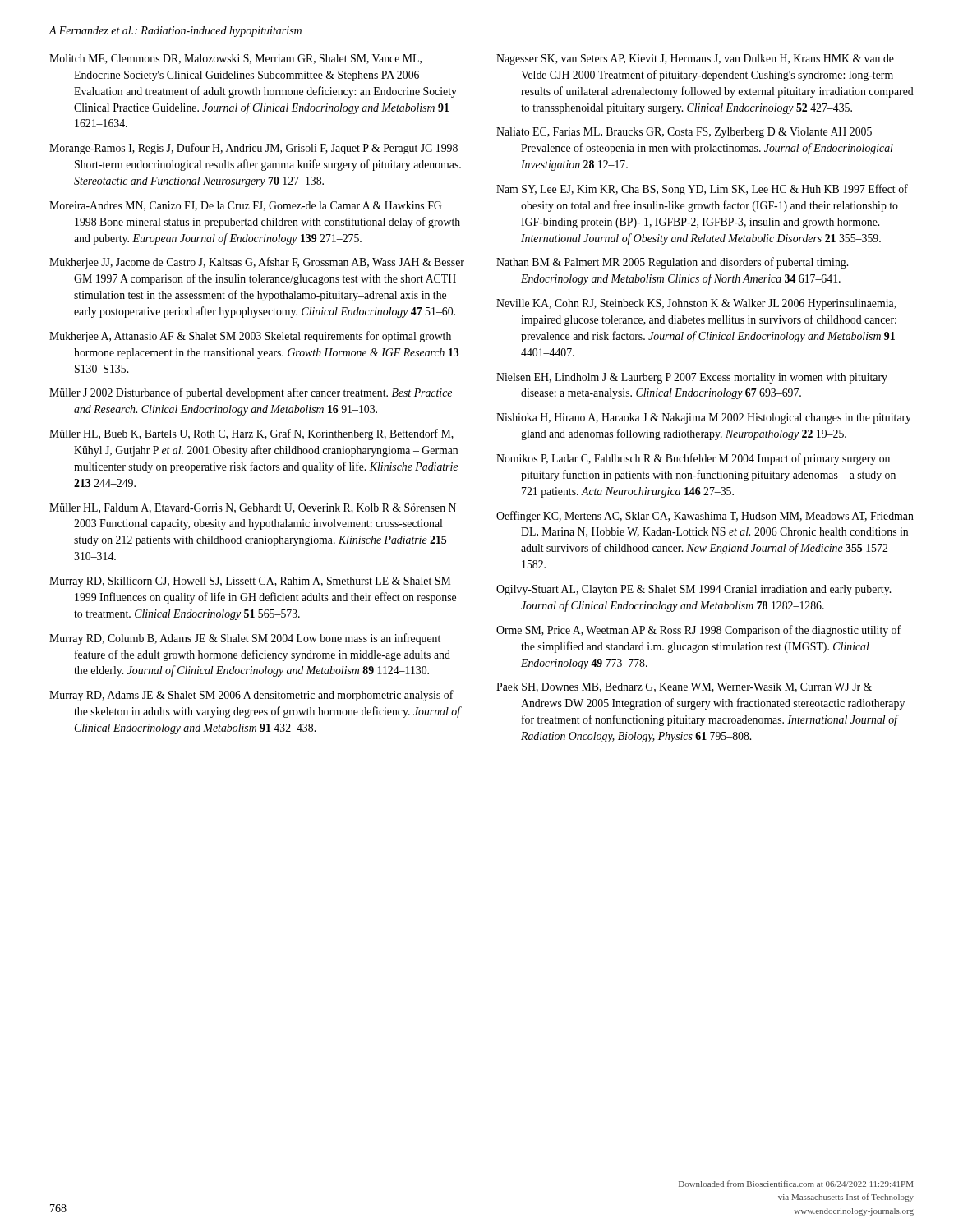The width and height of the screenshot is (963, 1232).
Task: Point to the block beginning "Nagesser SK, van Seters AP, Kievit J,"
Action: [705, 83]
